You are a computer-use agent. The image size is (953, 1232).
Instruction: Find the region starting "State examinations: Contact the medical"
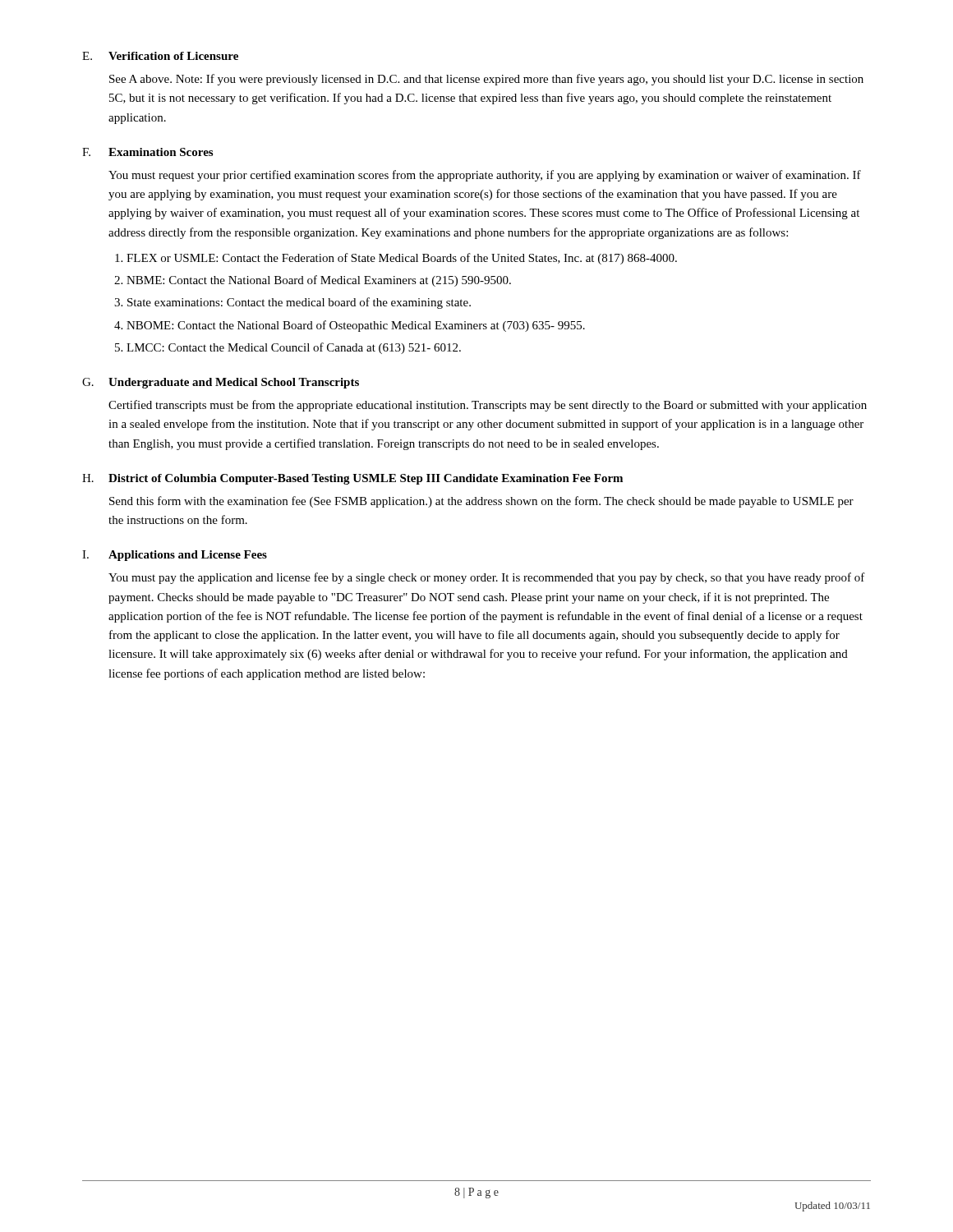point(299,302)
